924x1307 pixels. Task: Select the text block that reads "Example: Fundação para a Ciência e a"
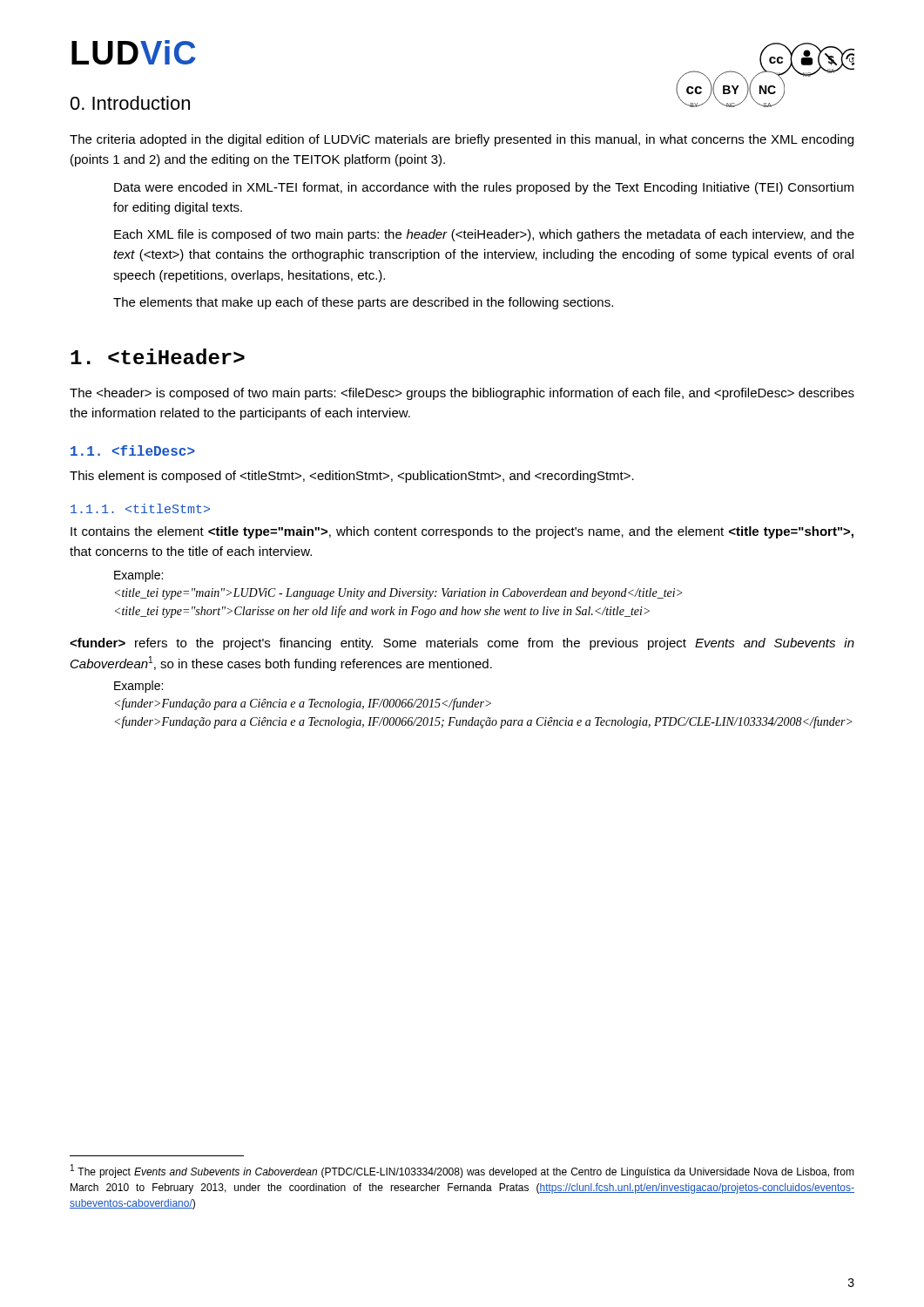pyautogui.click(x=484, y=705)
